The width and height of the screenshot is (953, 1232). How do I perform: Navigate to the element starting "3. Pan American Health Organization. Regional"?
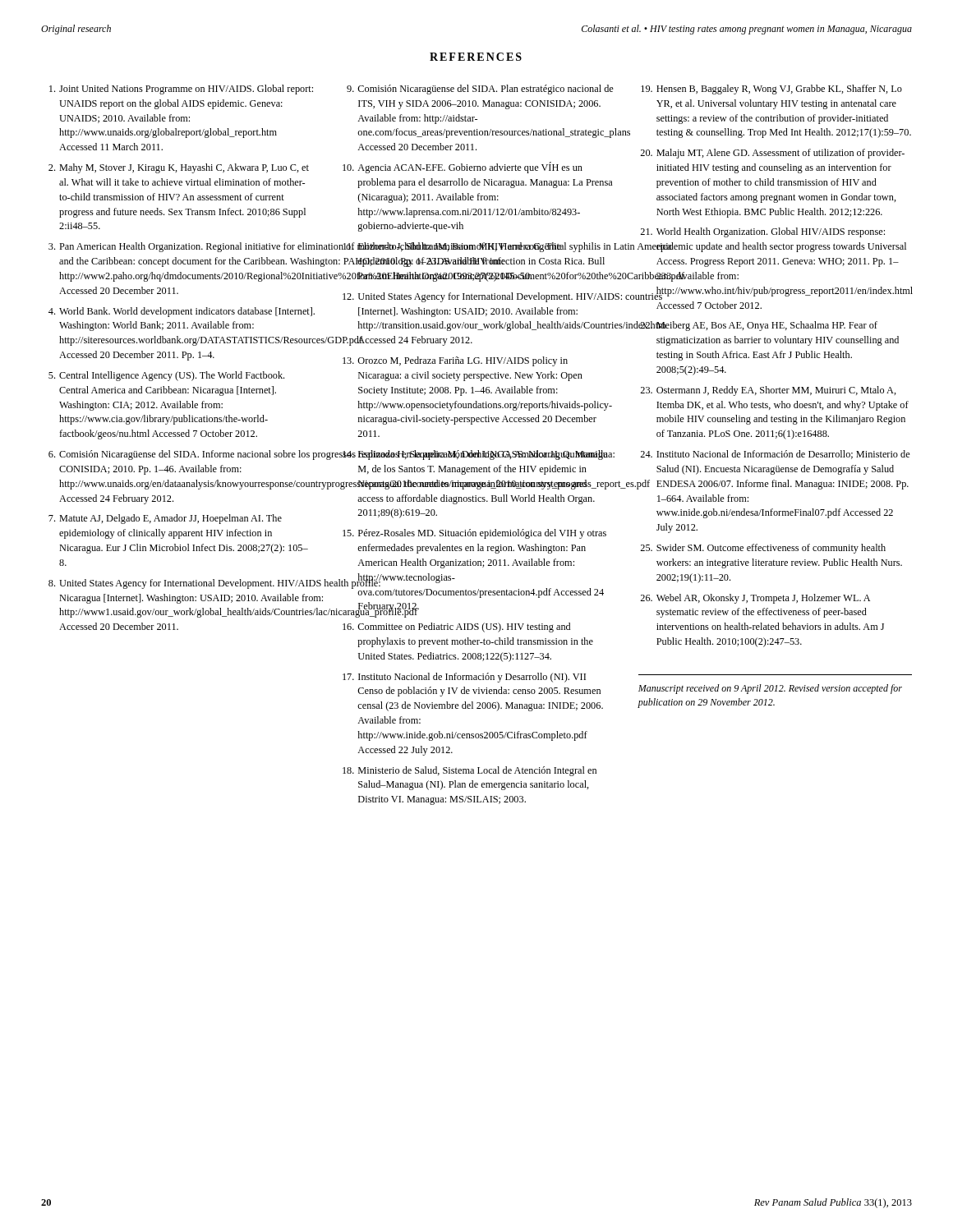(178, 269)
